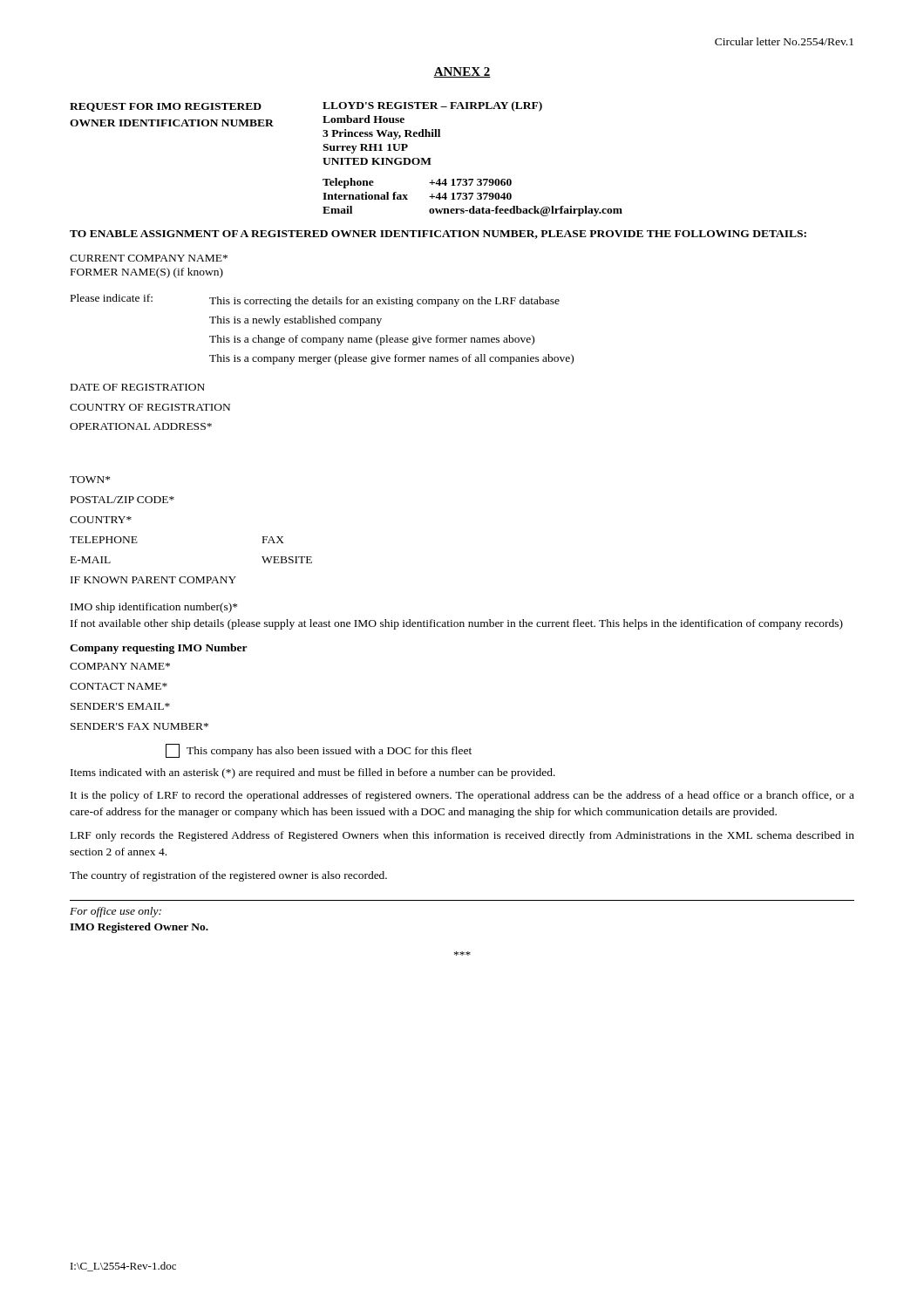Find the element starting "Please indicate if: This is correcting"
924x1308 pixels.
click(x=462, y=330)
